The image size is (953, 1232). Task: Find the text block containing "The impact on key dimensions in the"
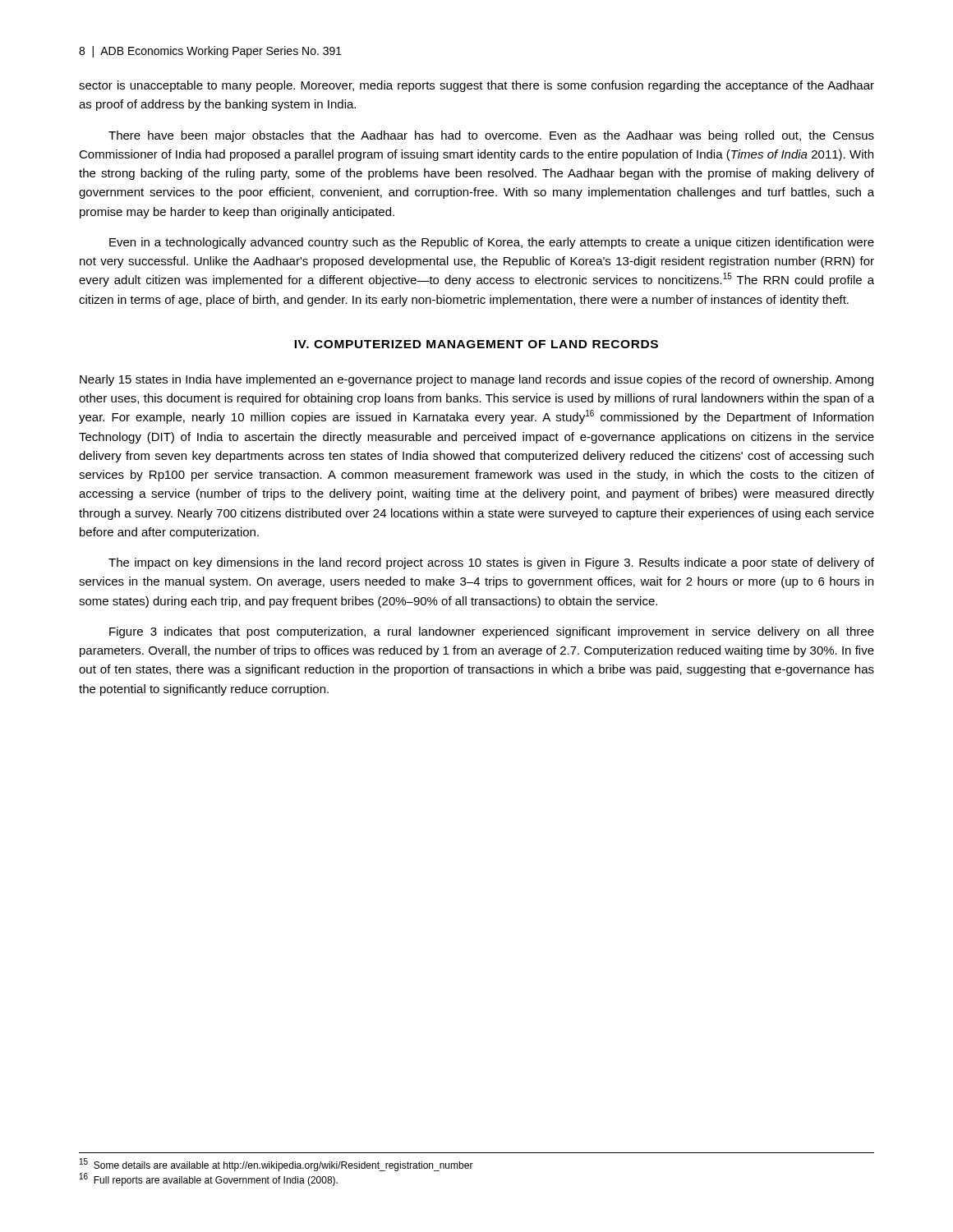(x=476, y=581)
